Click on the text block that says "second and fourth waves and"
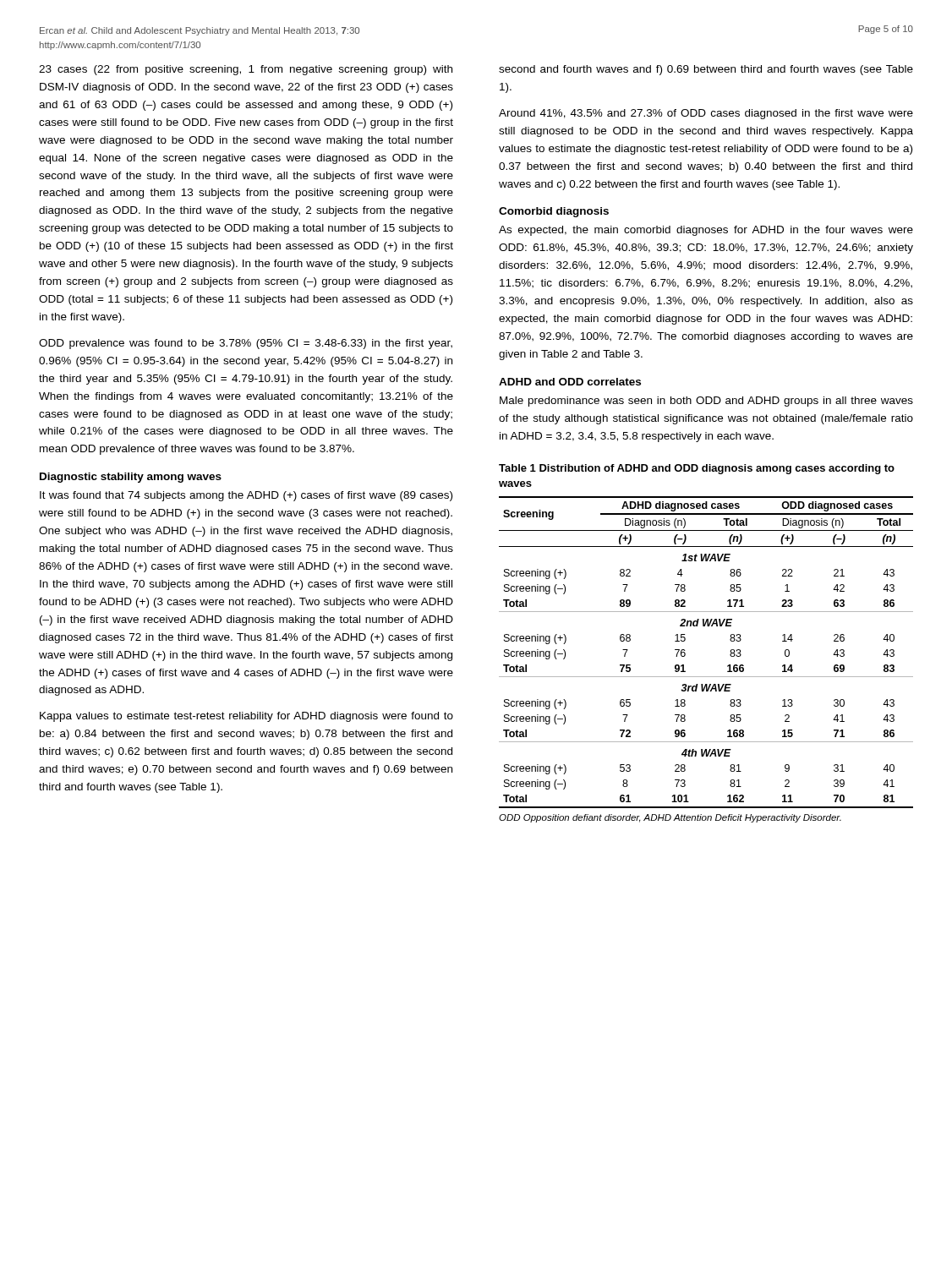The image size is (952, 1268). [x=706, y=78]
